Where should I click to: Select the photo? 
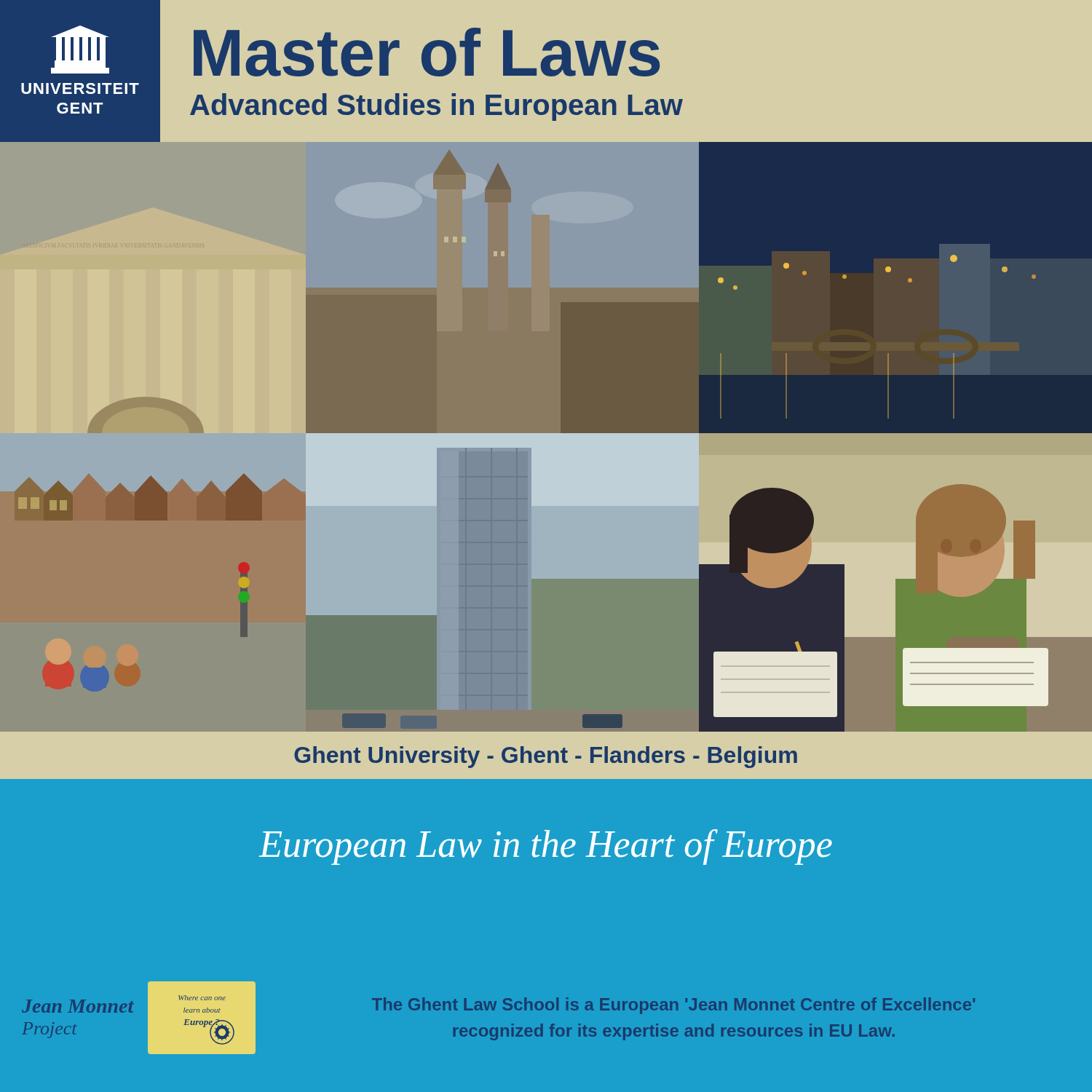click(x=546, y=437)
